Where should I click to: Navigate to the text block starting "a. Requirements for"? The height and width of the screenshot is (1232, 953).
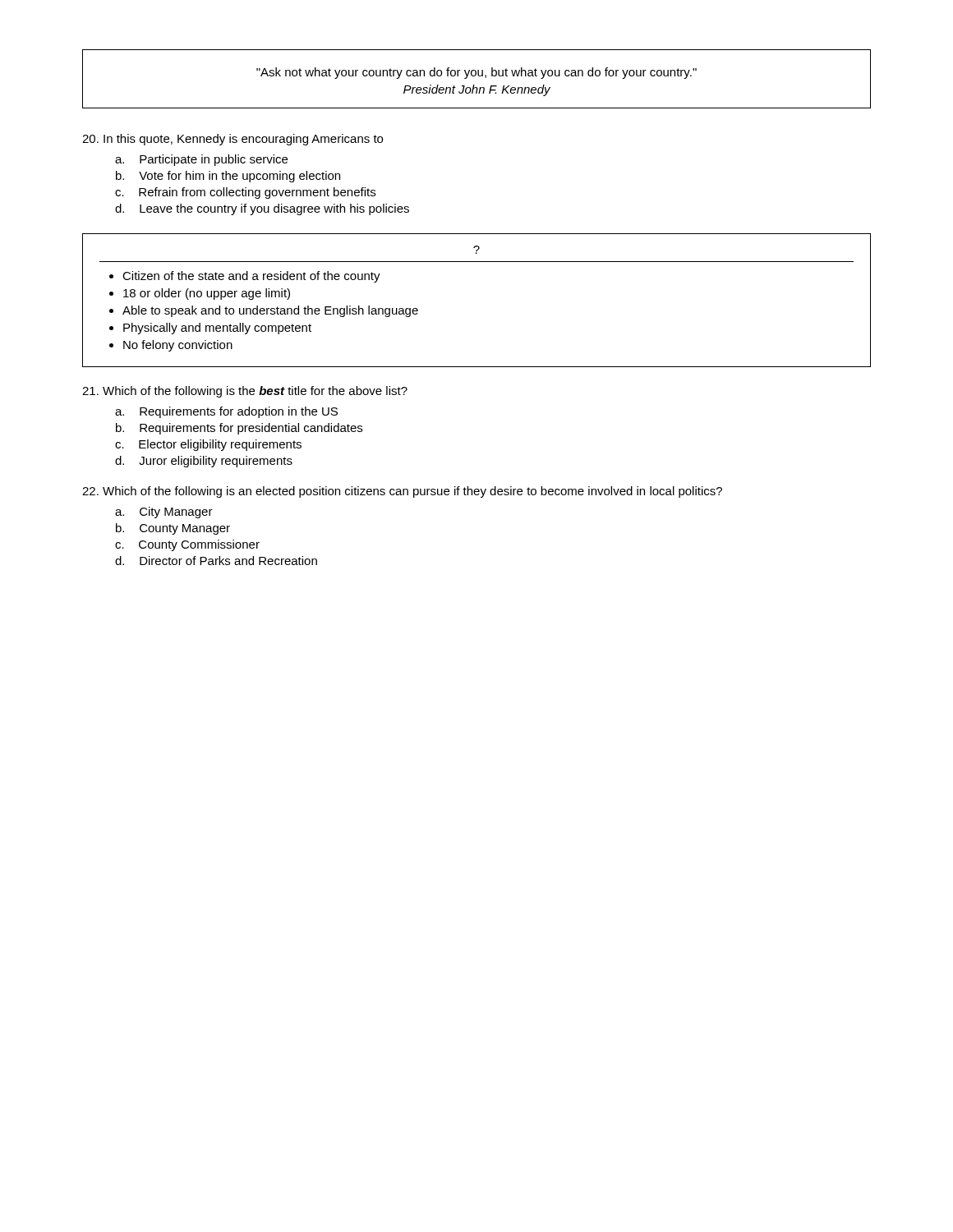click(227, 411)
